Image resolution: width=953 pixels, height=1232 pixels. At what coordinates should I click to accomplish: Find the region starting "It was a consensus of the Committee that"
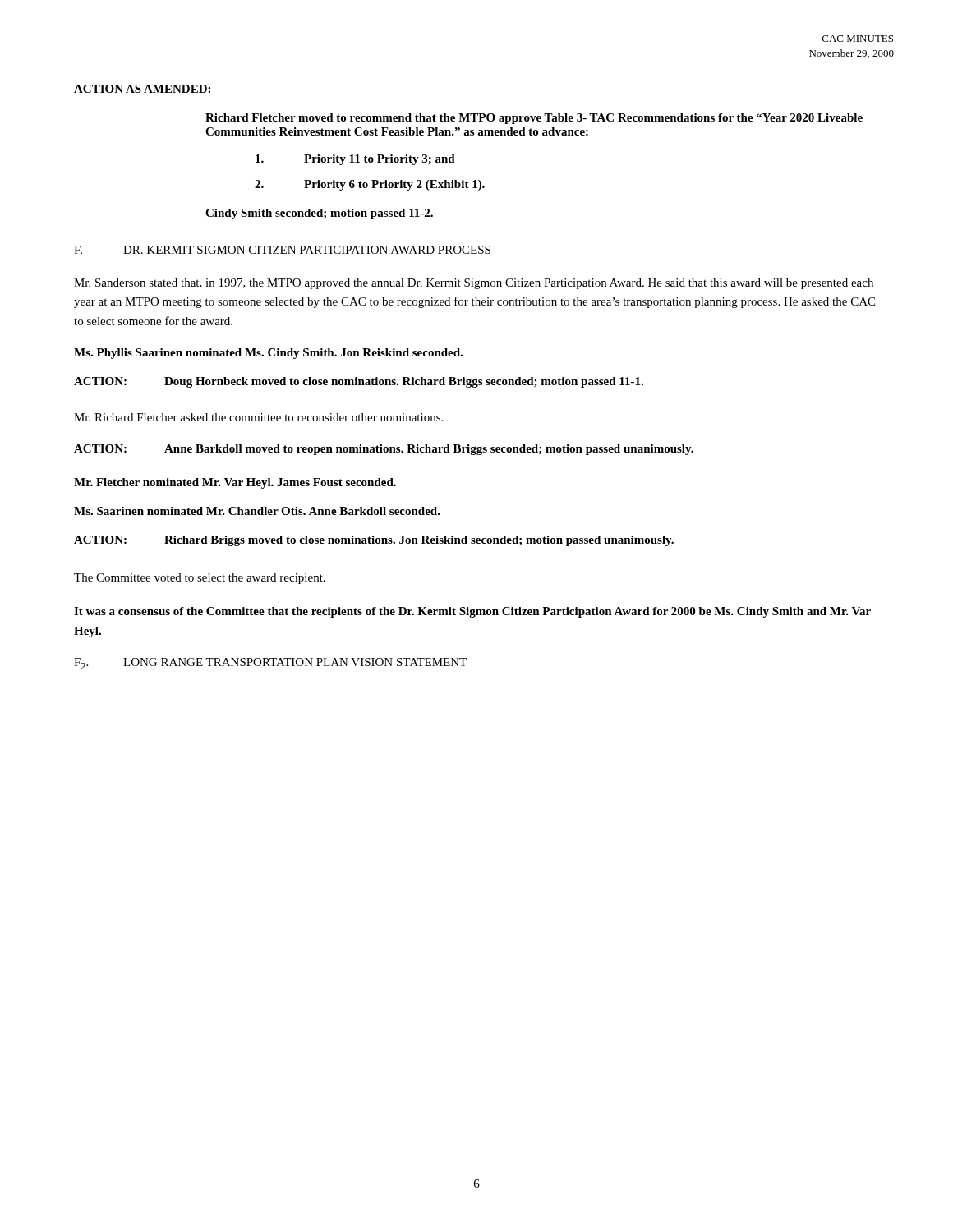(x=472, y=621)
